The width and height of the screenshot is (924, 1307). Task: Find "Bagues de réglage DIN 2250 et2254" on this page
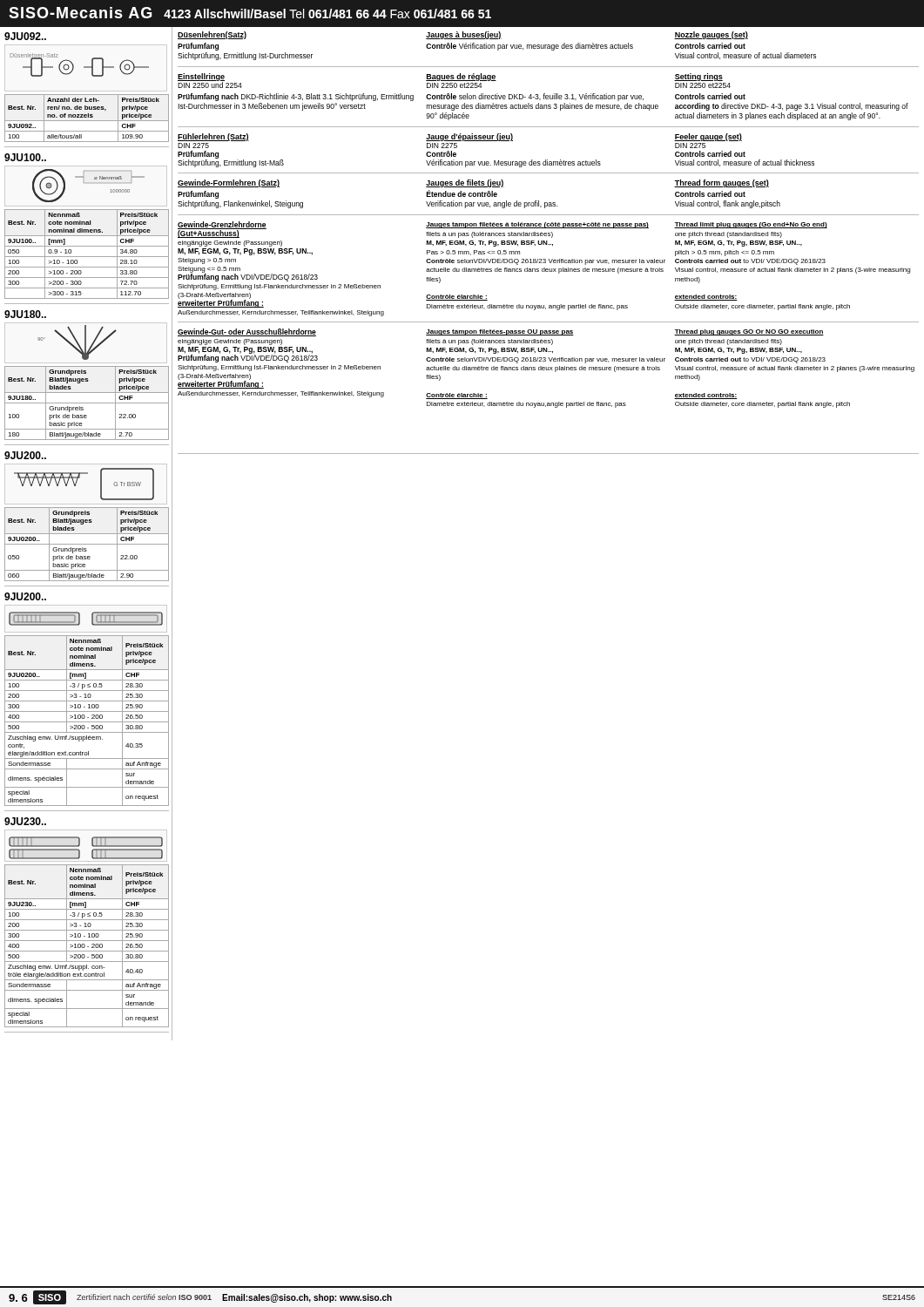461,81
